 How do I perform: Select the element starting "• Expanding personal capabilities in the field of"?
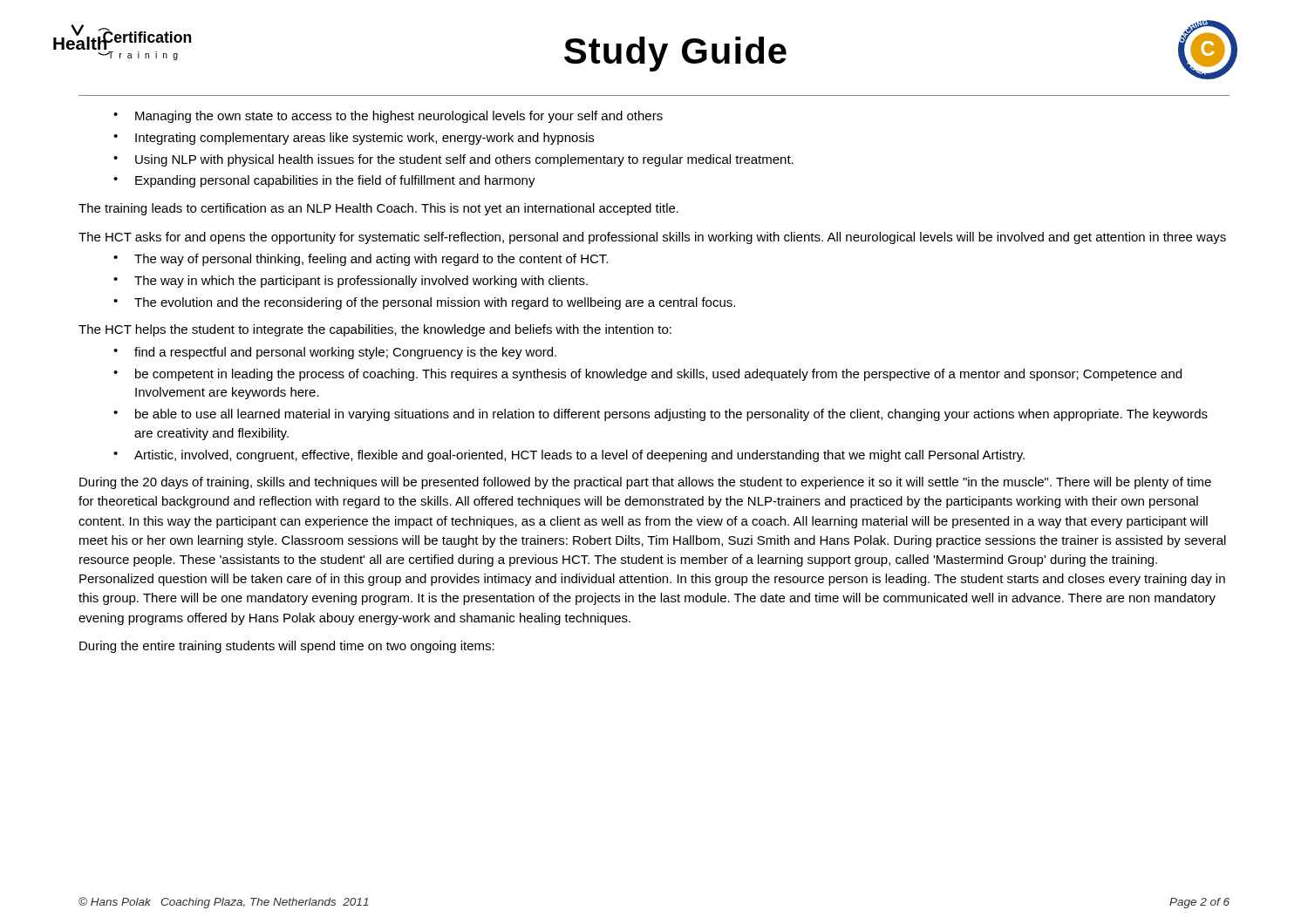pyautogui.click(x=324, y=181)
